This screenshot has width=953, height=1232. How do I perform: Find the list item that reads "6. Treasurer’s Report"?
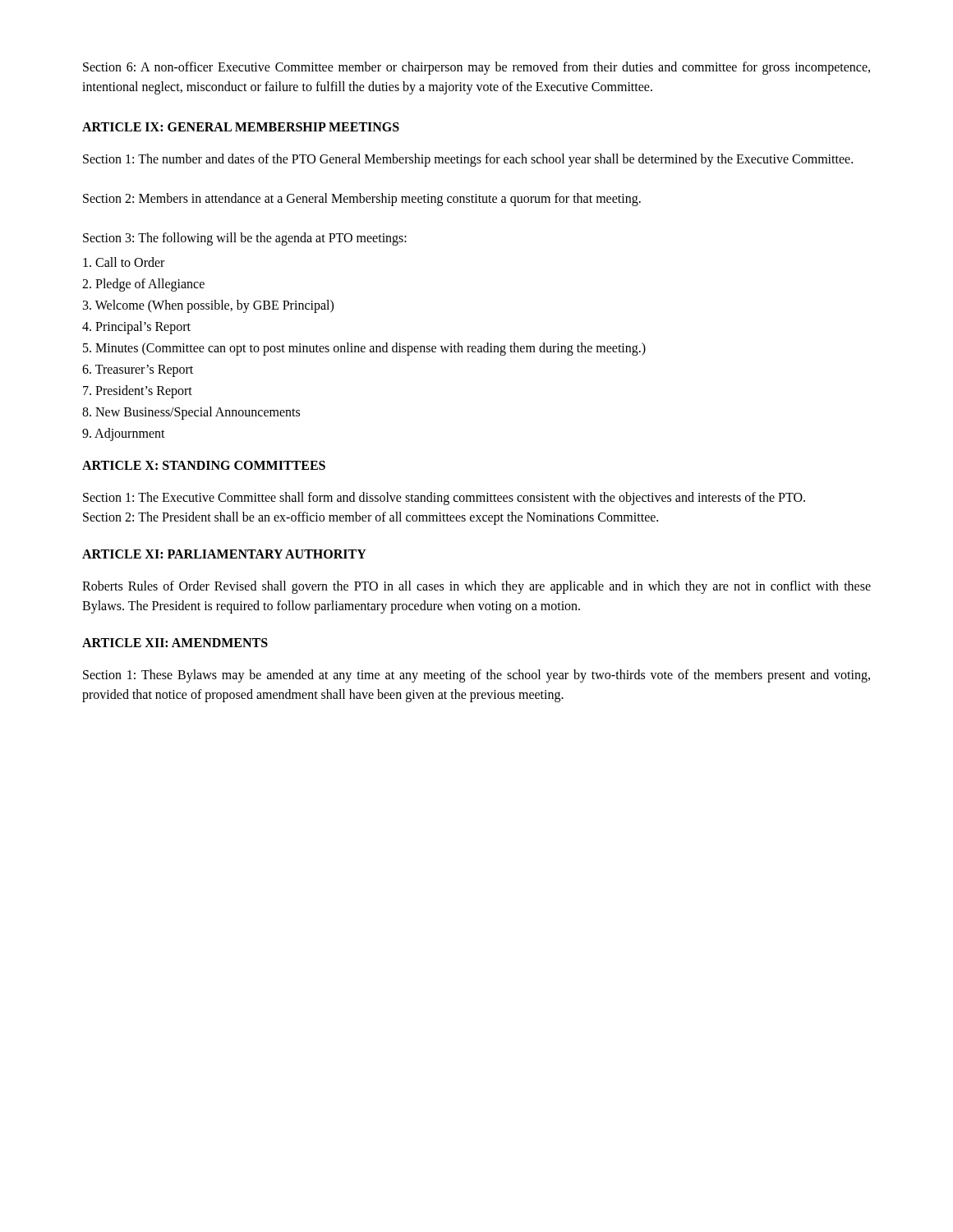tap(138, 369)
